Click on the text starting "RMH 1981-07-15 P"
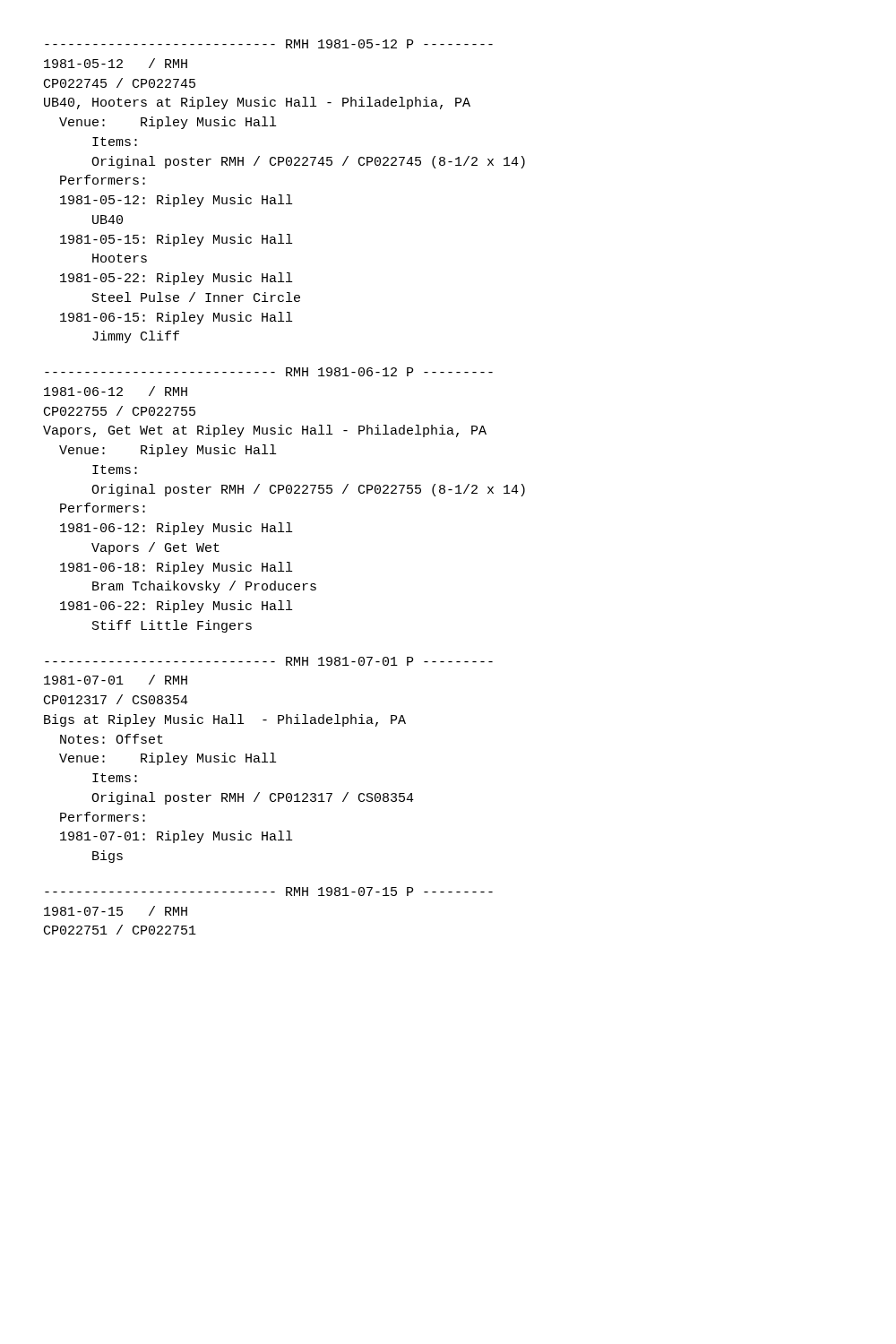The width and height of the screenshot is (896, 1344). point(269,892)
